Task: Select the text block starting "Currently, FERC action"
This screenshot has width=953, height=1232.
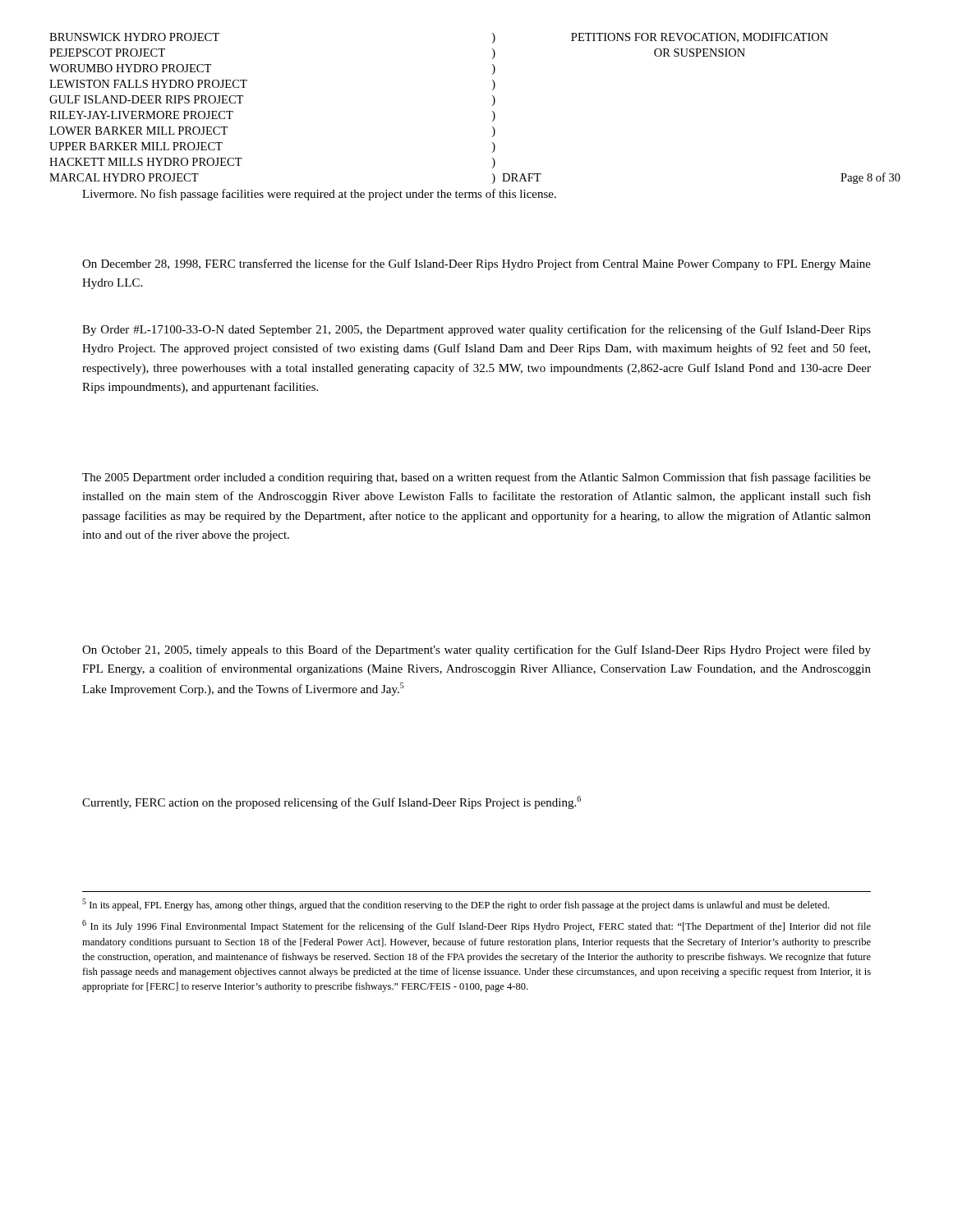Action: (332, 802)
